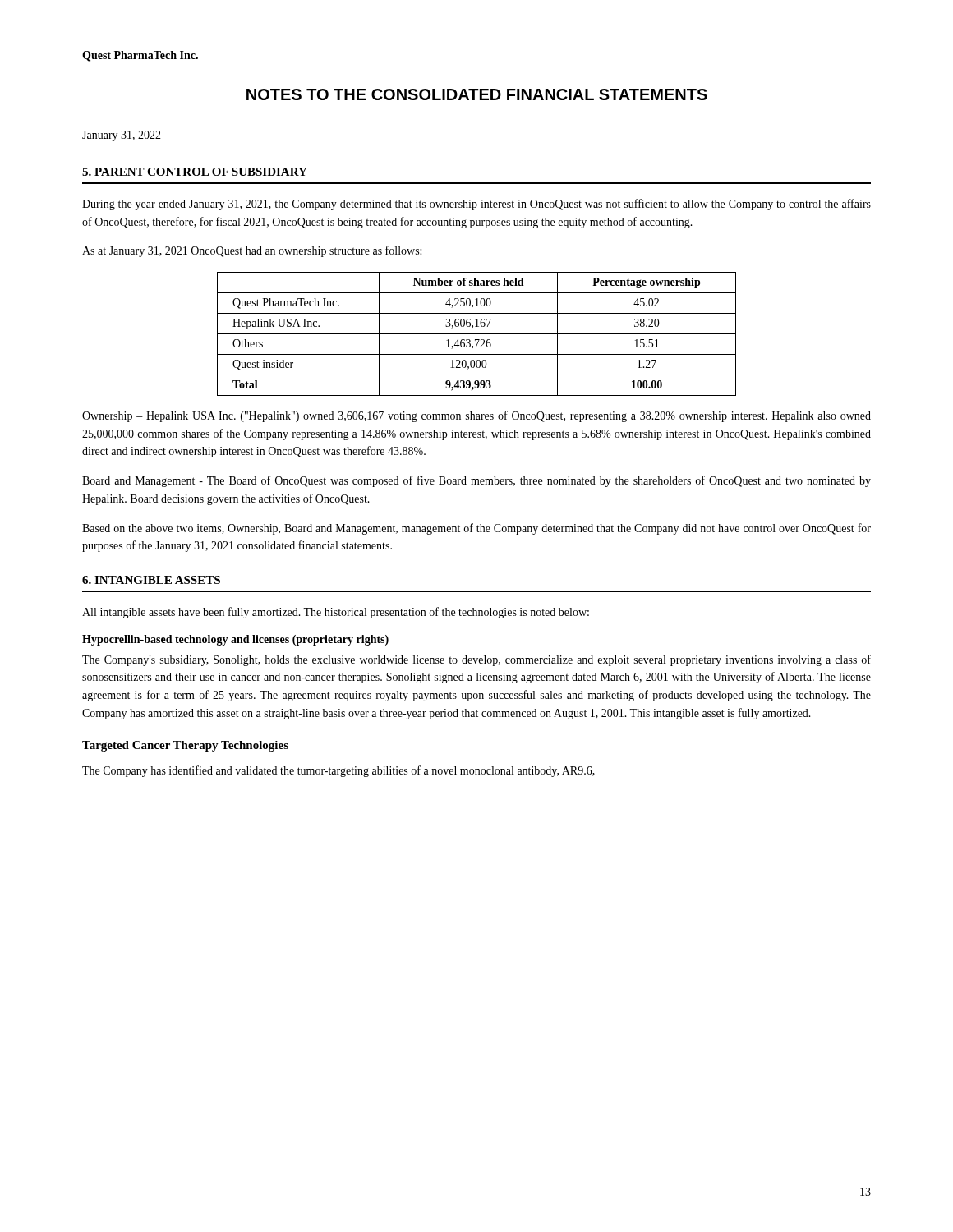The width and height of the screenshot is (953, 1232).
Task: Find the block on this page that starts "Based on the"
Action: point(476,537)
